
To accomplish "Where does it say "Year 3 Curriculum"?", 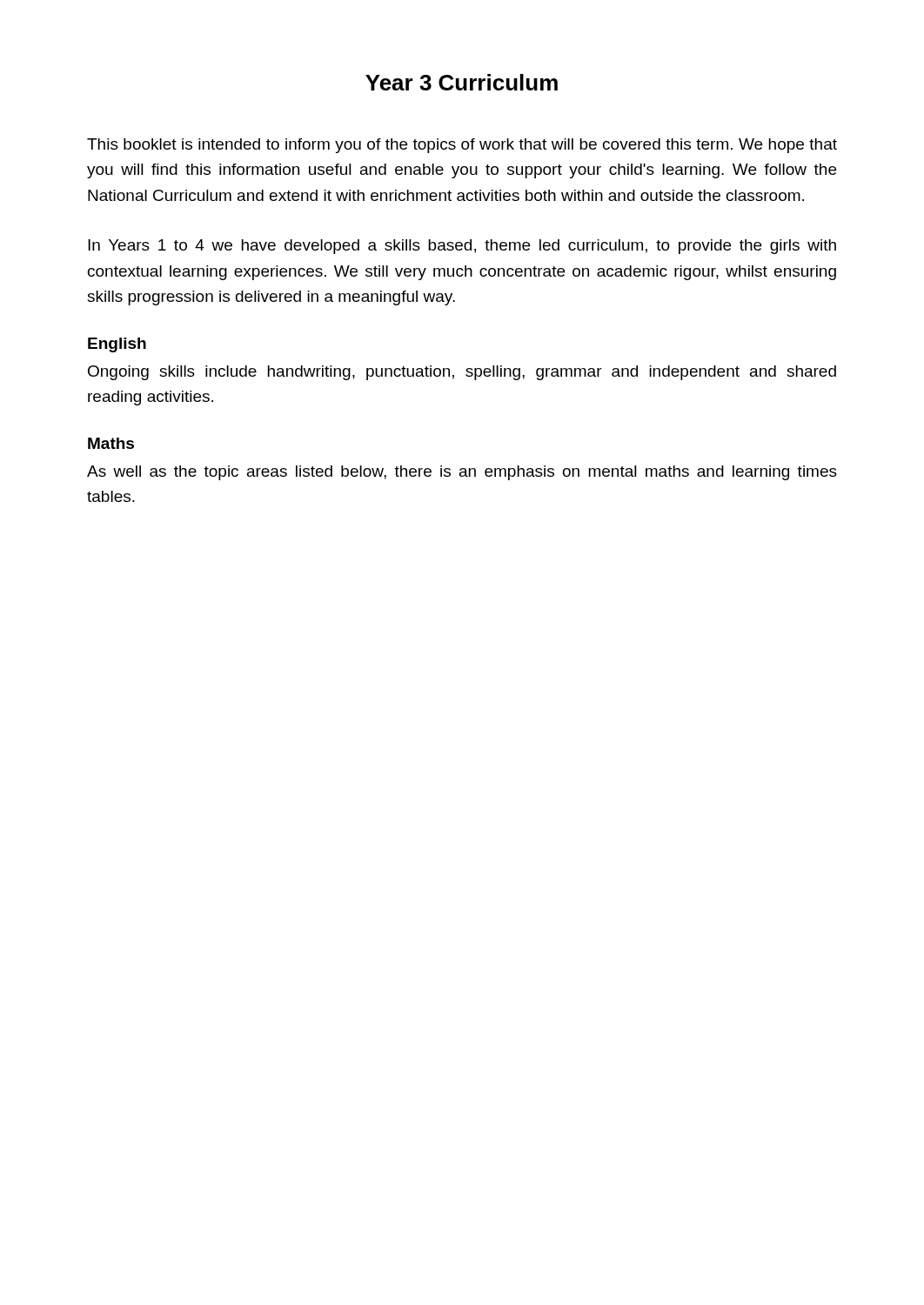I will pos(462,83).
